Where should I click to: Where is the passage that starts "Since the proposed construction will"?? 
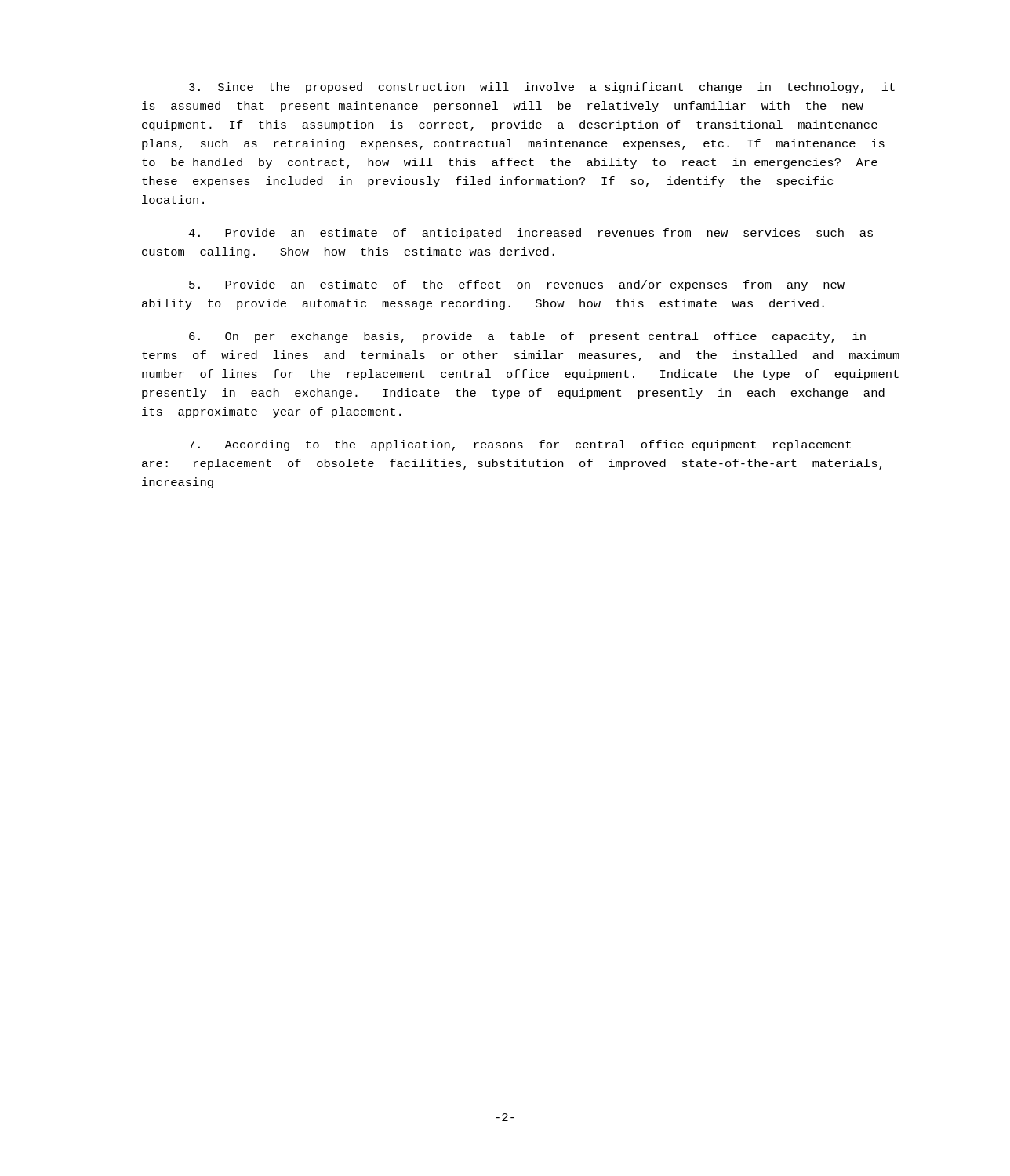pyautogui.click(x=522, y=144)
